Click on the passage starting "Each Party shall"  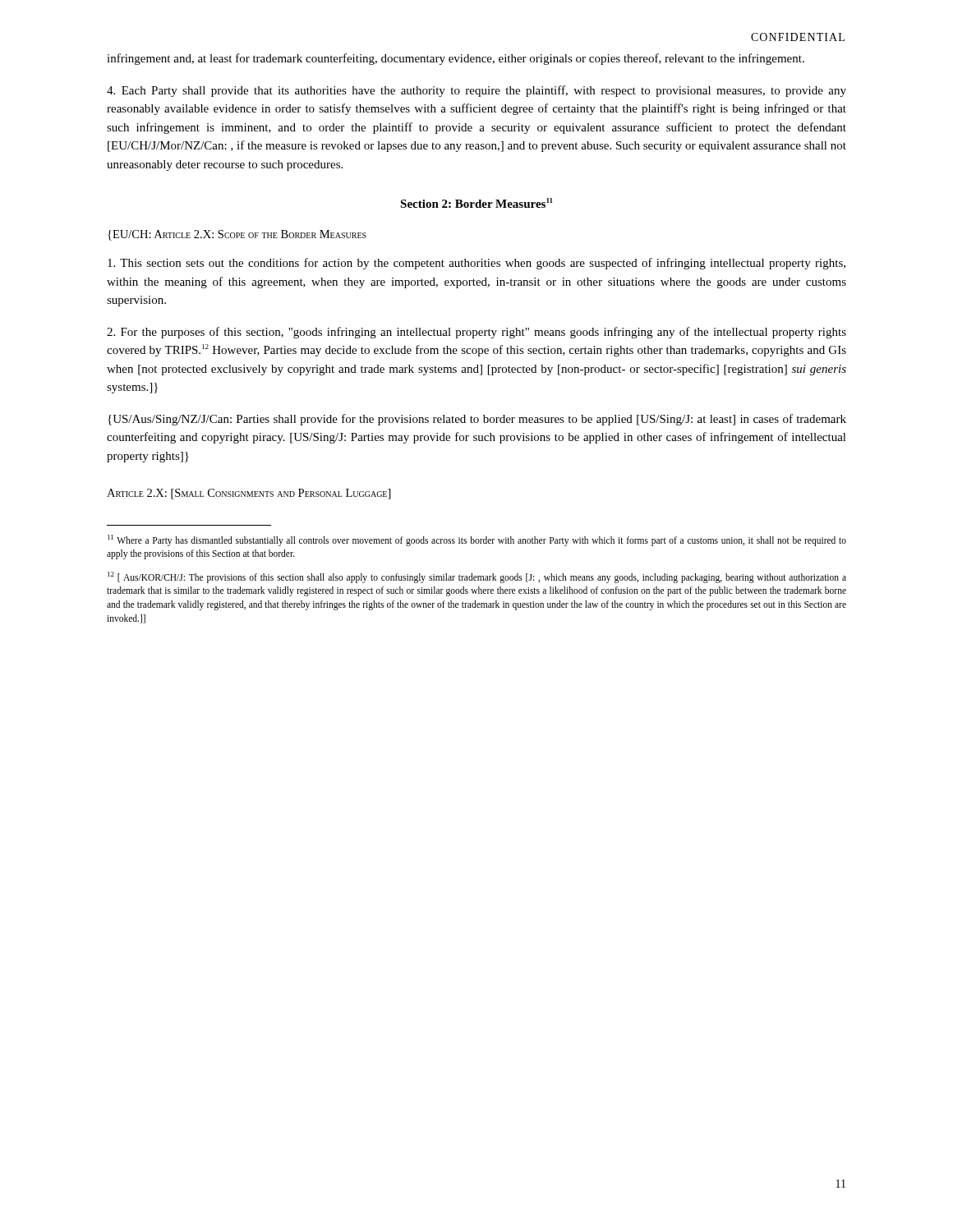click(x=476, y=127)
